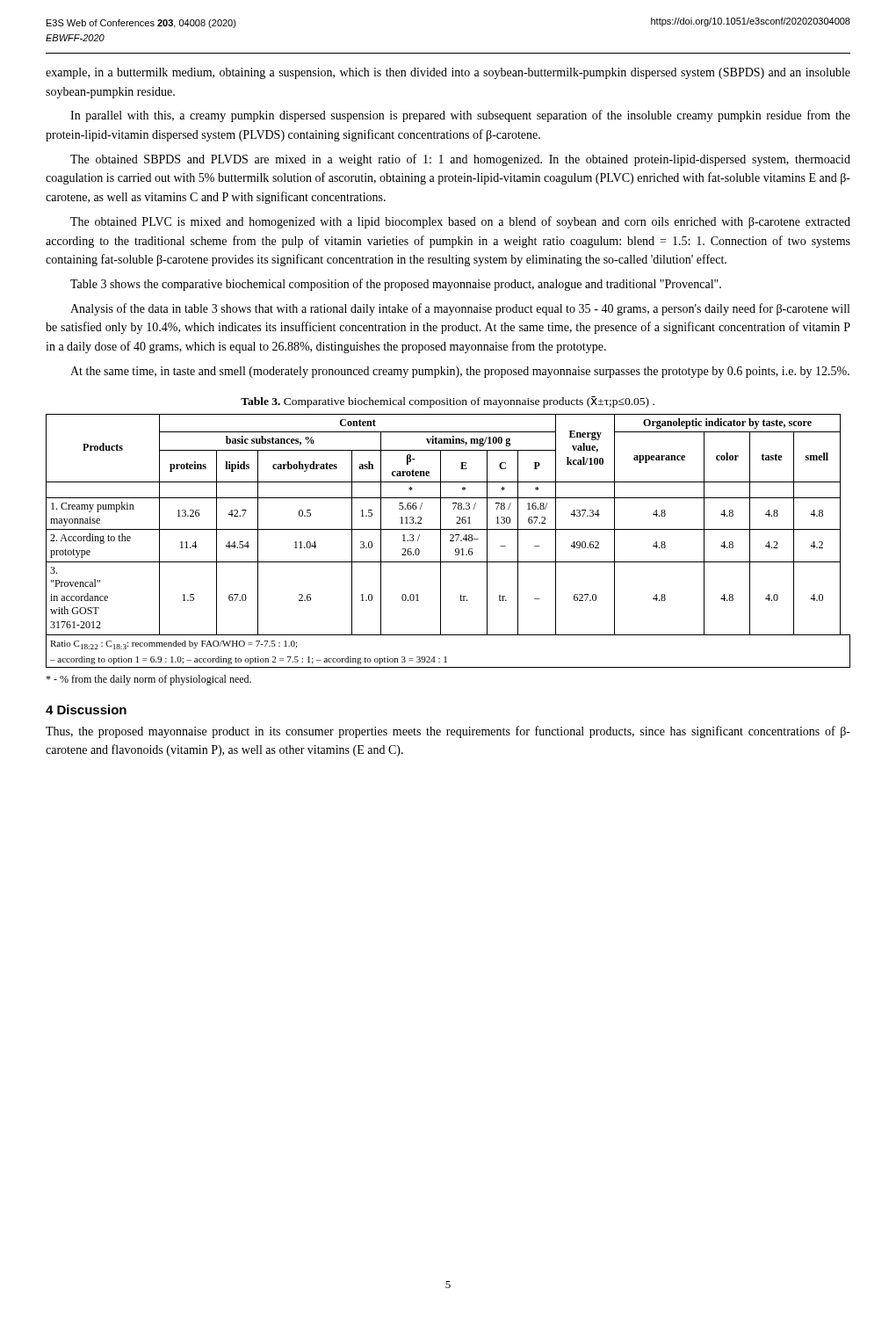Image resolution: width=896 pixels, height=1318 pixels.
Task: Find the text block that says "At the same time, in"
Action: (x=448, y=371)
